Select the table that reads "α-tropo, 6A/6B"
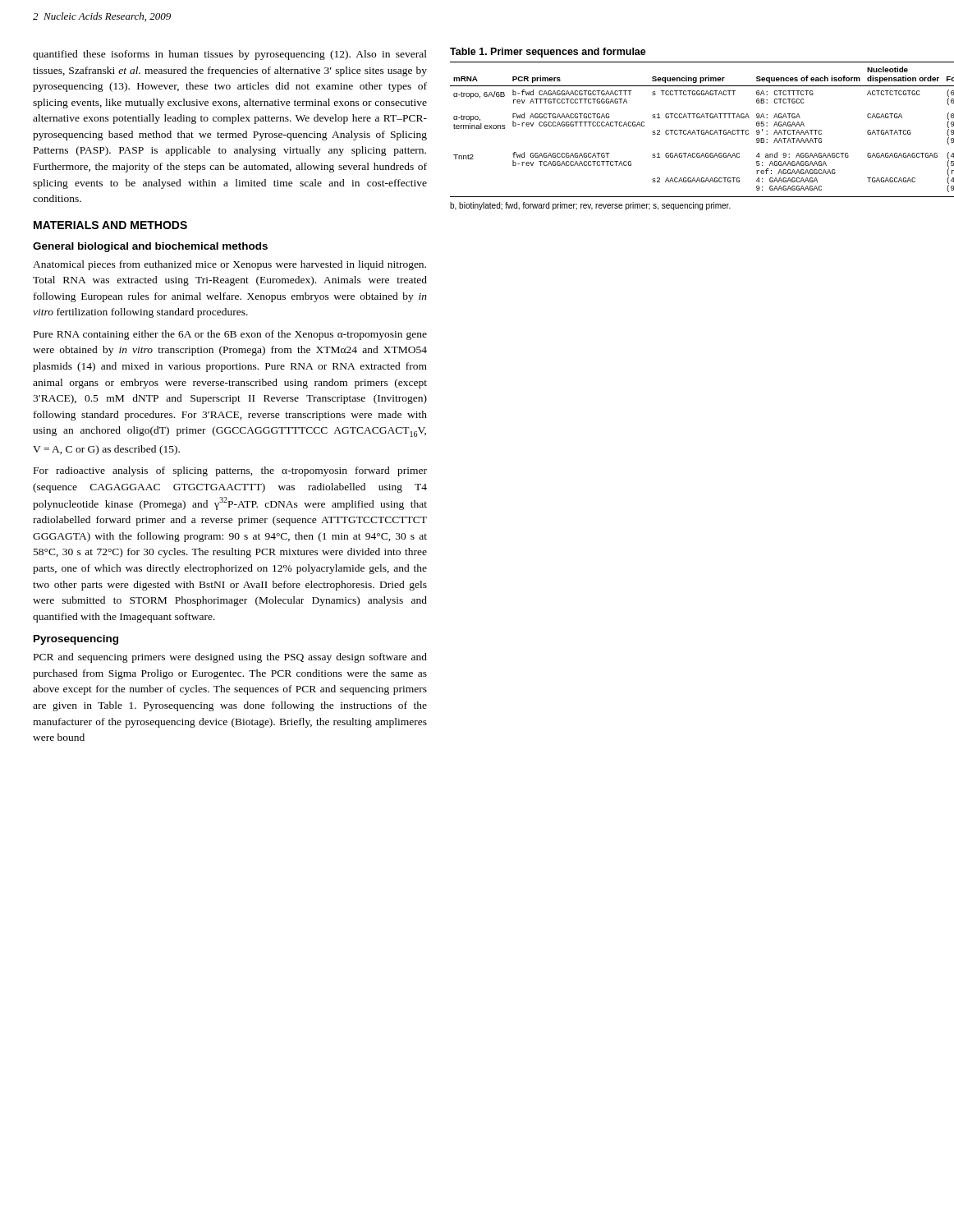Viewport: 954px width, 1232px height. pyautogui.click(x=696, y=136)
